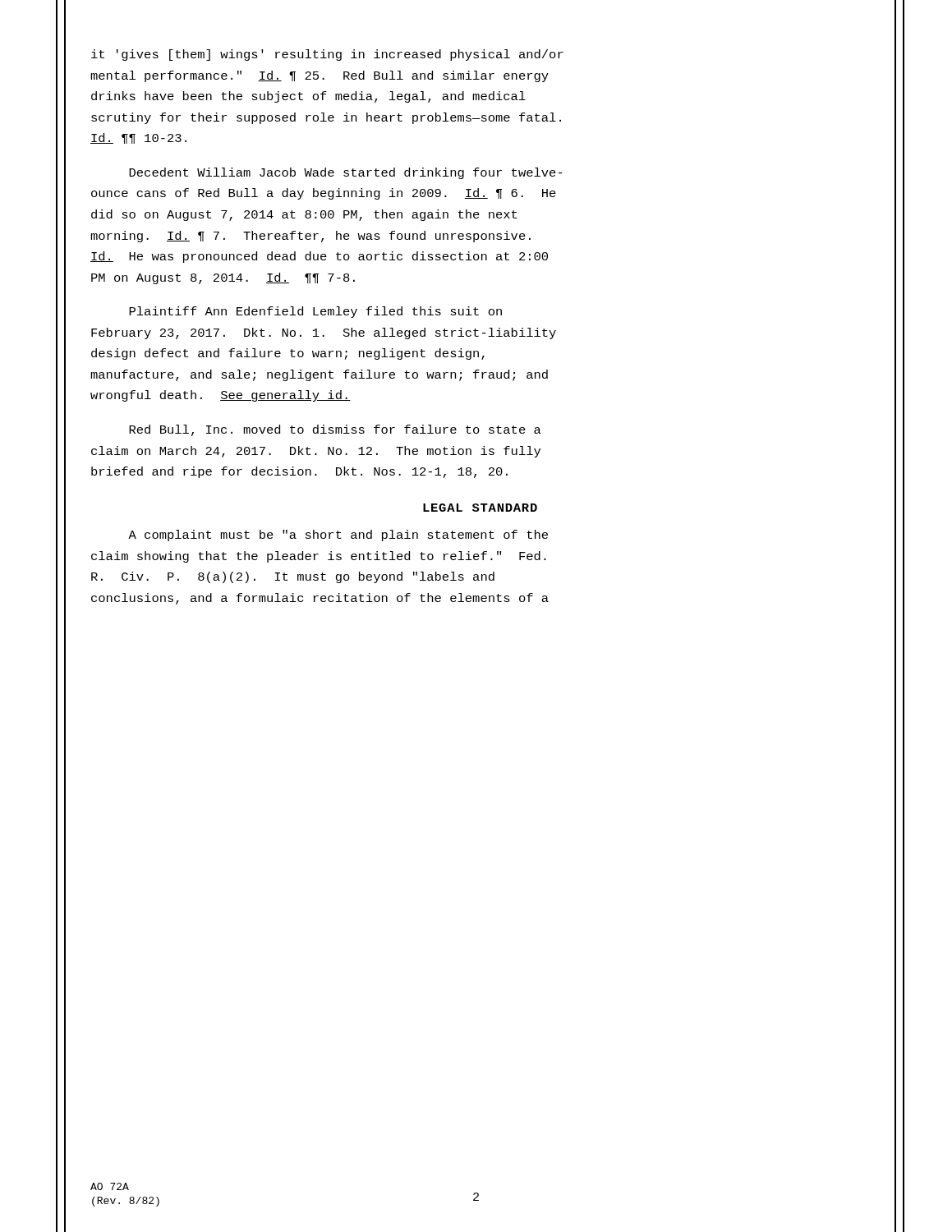The width and height of the screenshot is (952, 1232).
Task: Click on the text starting "it 'gives [them] wings'"
Action: 327,97
